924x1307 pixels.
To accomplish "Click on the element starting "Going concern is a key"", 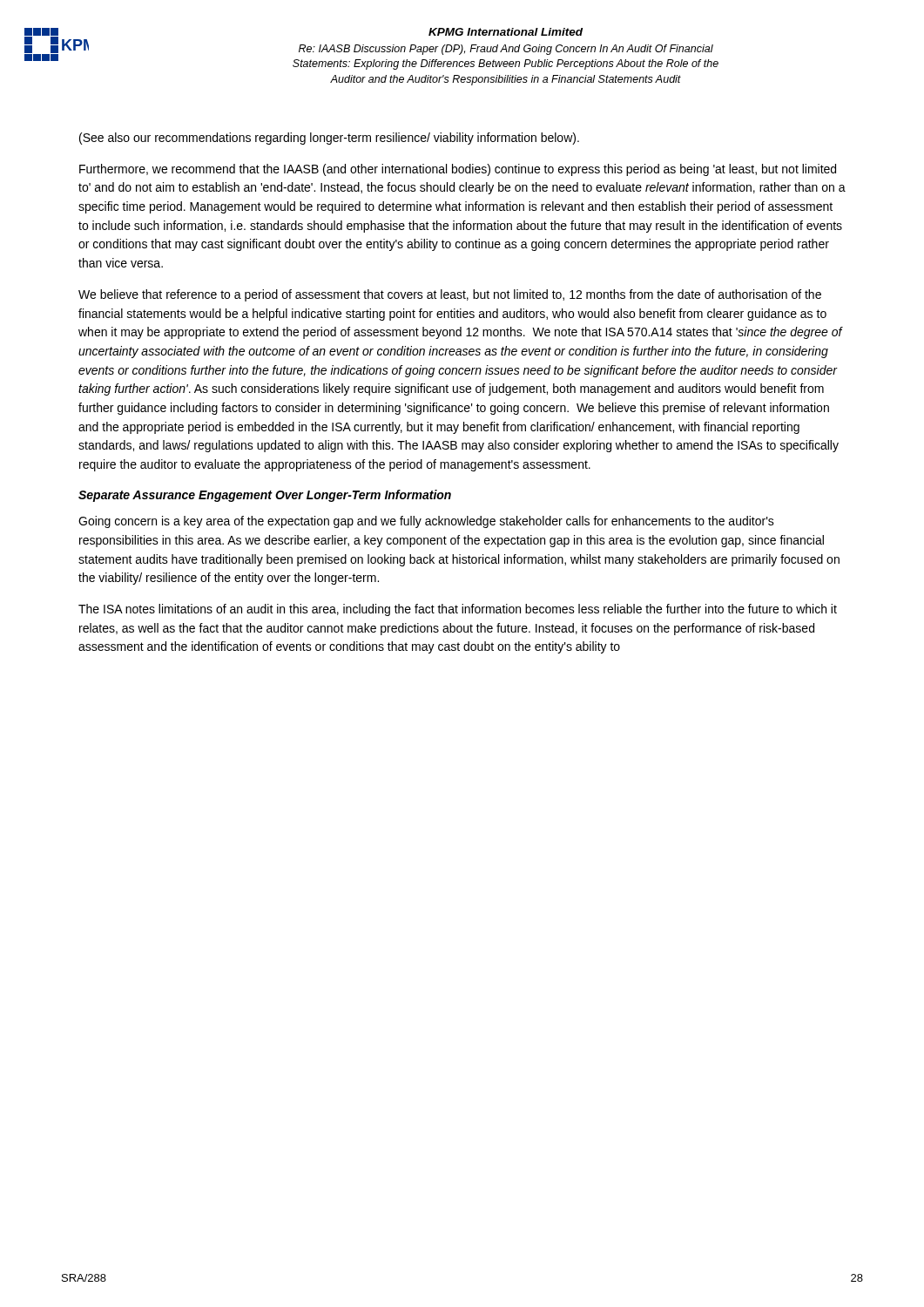I will tap(459, 550).
